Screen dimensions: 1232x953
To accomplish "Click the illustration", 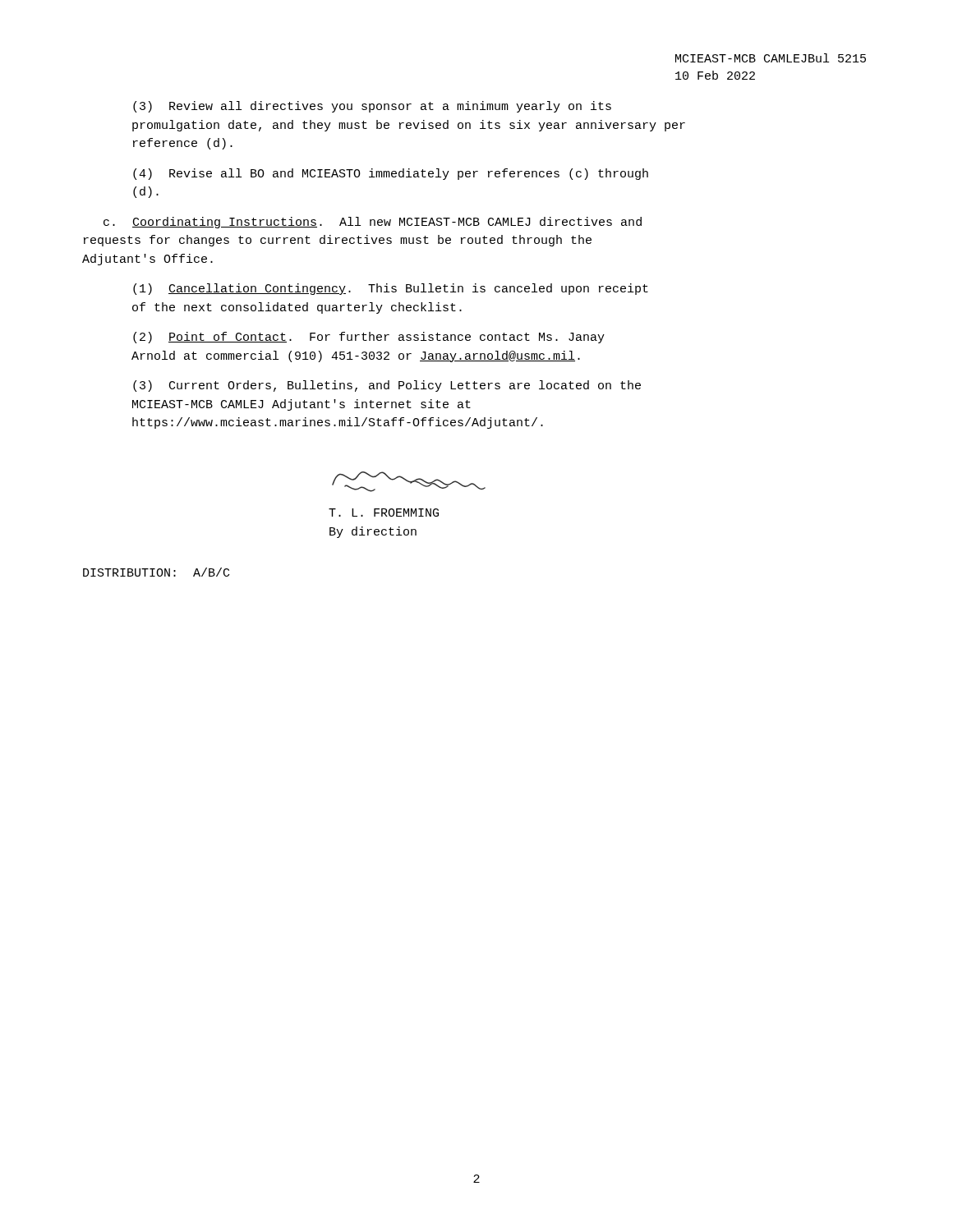I will pos(600,477).
